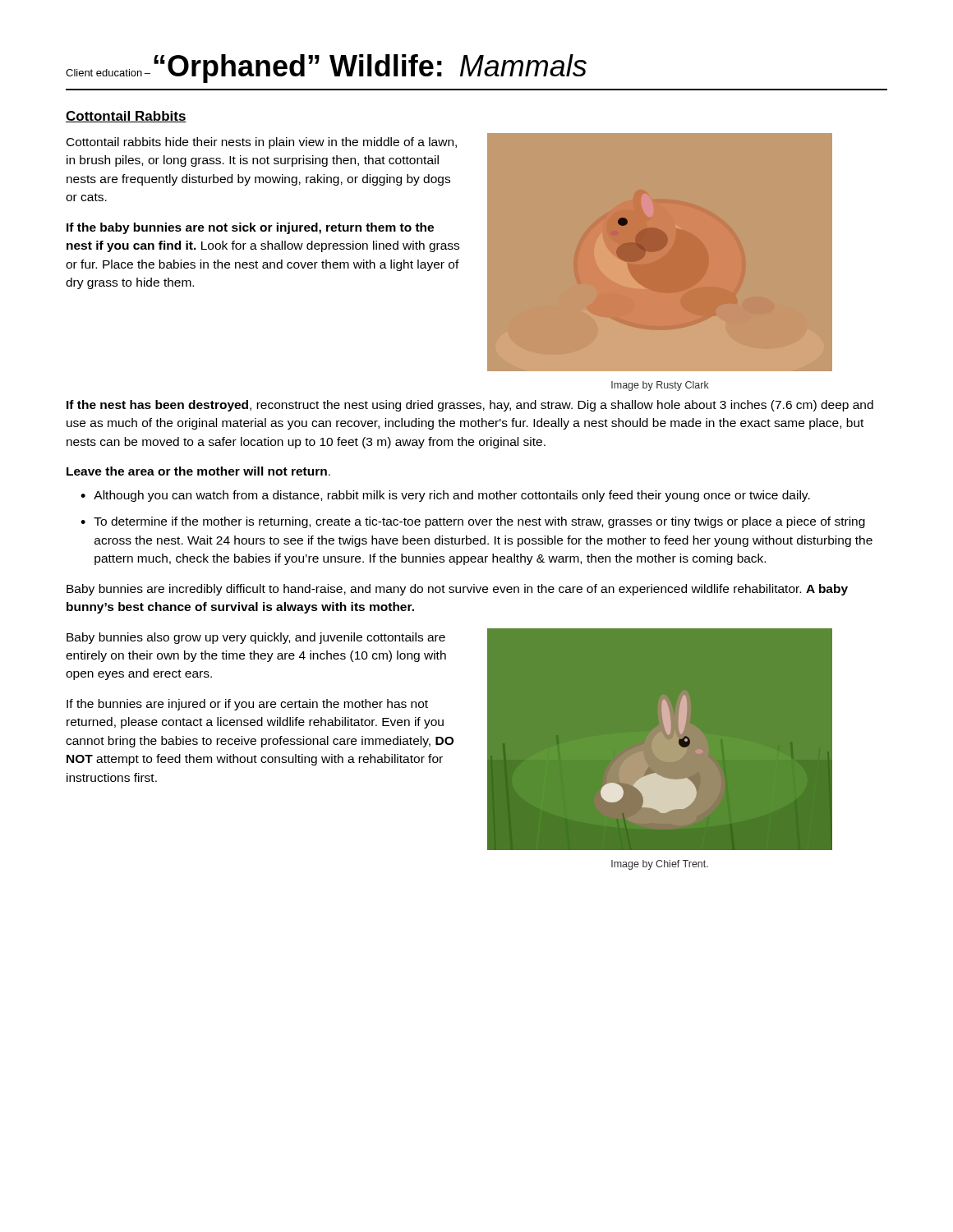Click on the passage starting "If the baby bunnies are not sick or"

pyautogui.click(x=263, y=255)
